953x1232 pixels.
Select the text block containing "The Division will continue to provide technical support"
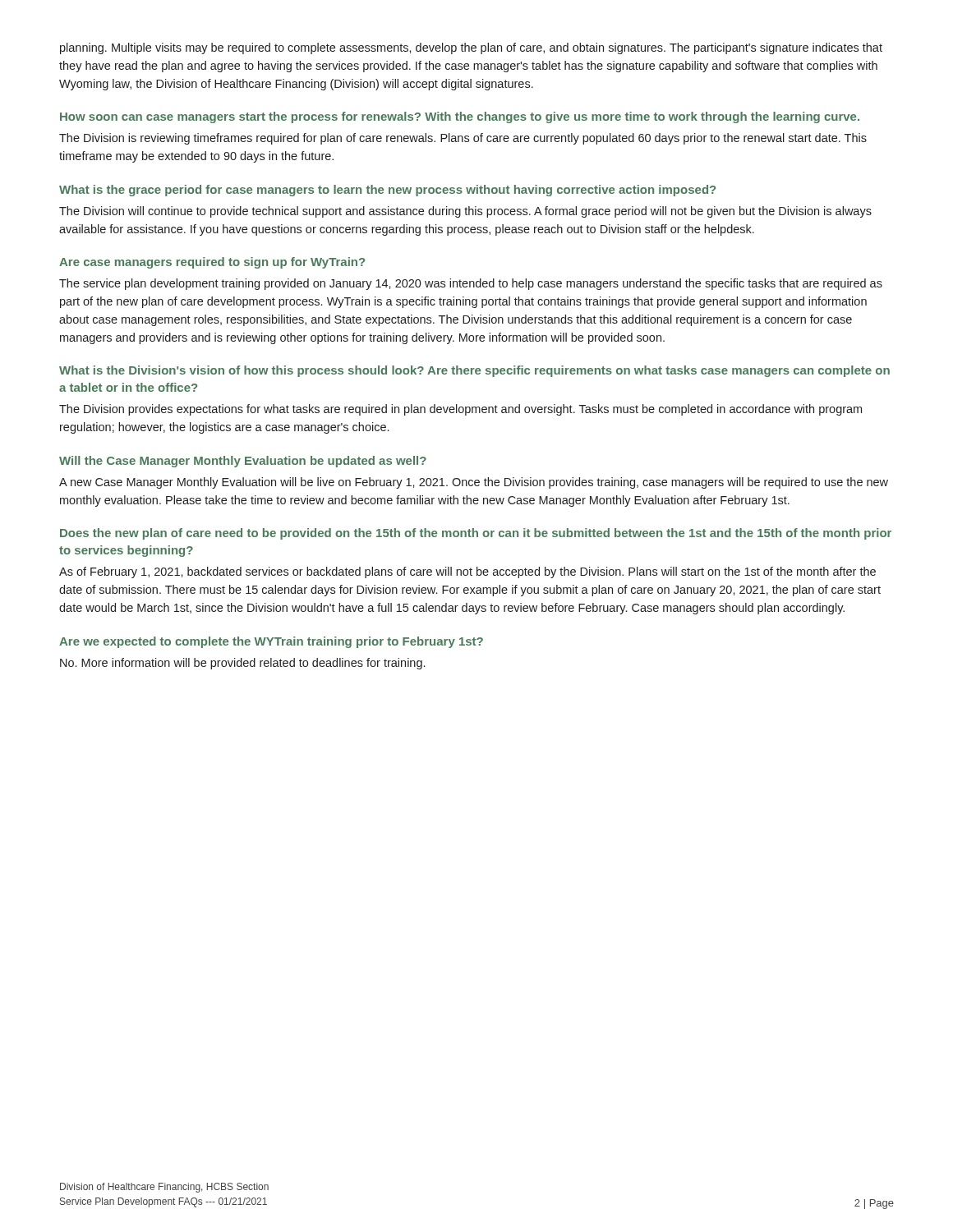point(465,220)
